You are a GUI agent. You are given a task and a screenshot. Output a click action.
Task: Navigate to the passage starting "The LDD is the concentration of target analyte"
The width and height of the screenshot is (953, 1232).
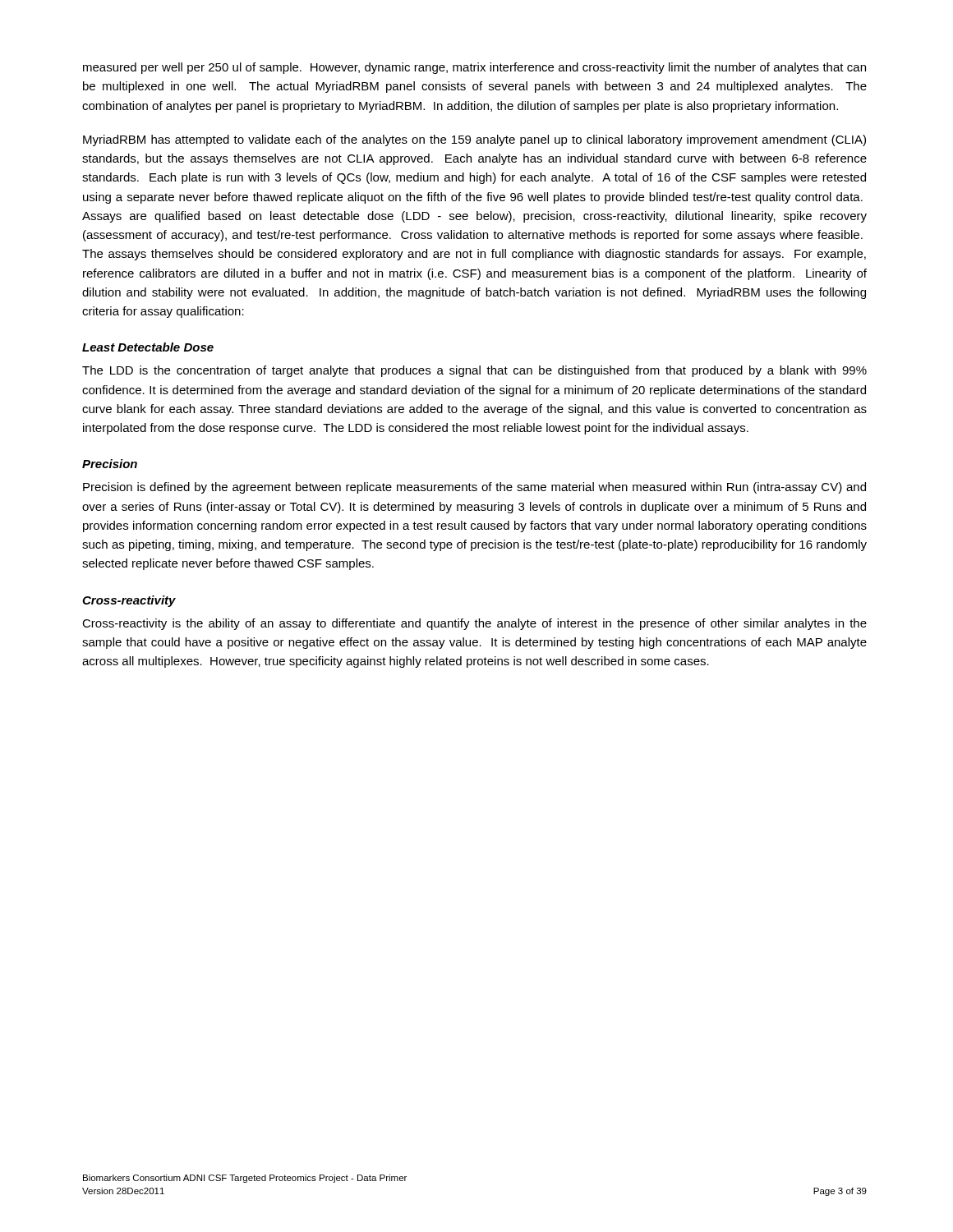coord(474,399)
